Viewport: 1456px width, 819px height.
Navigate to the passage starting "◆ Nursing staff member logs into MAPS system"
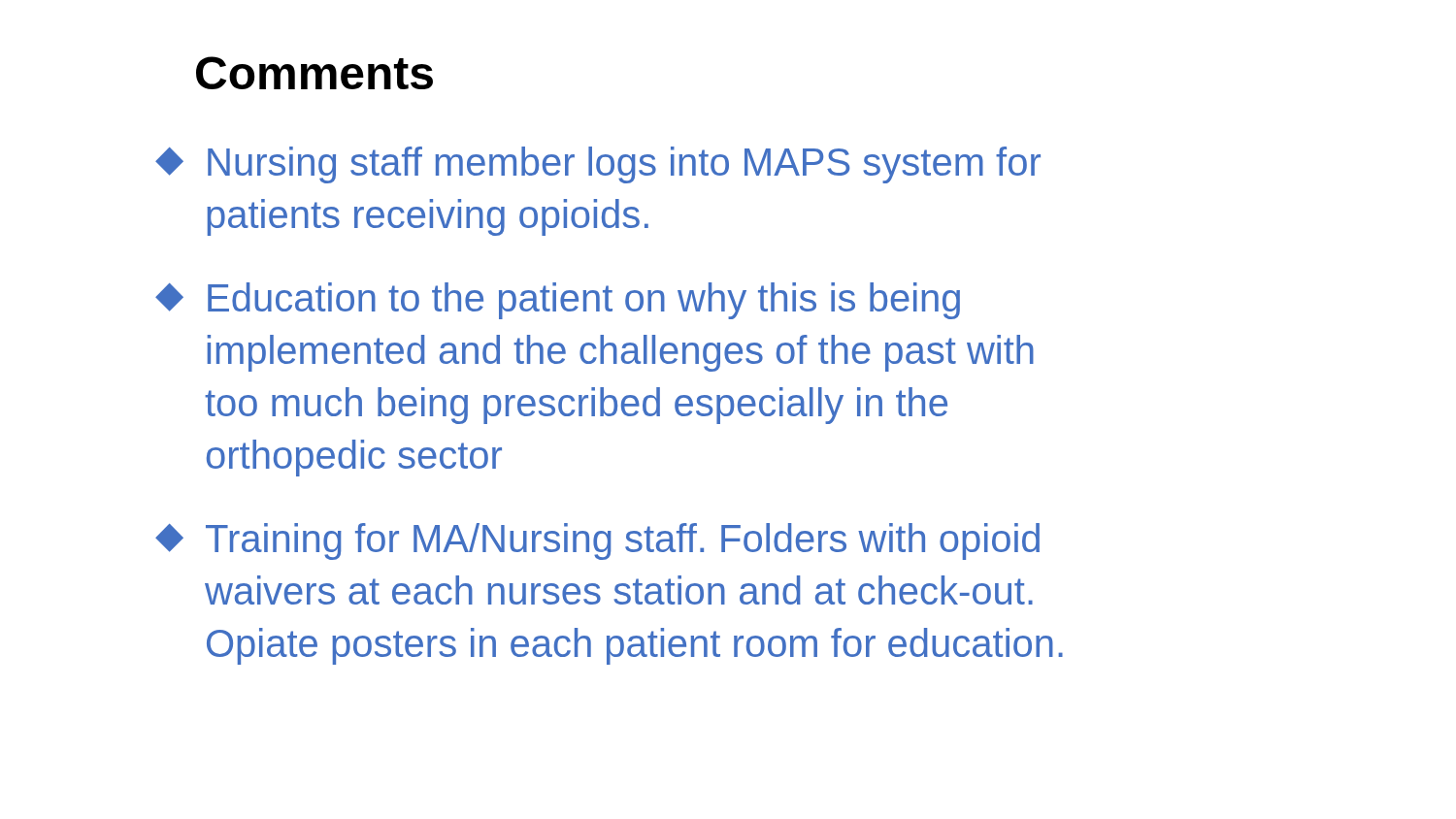[x=598, y=188]
